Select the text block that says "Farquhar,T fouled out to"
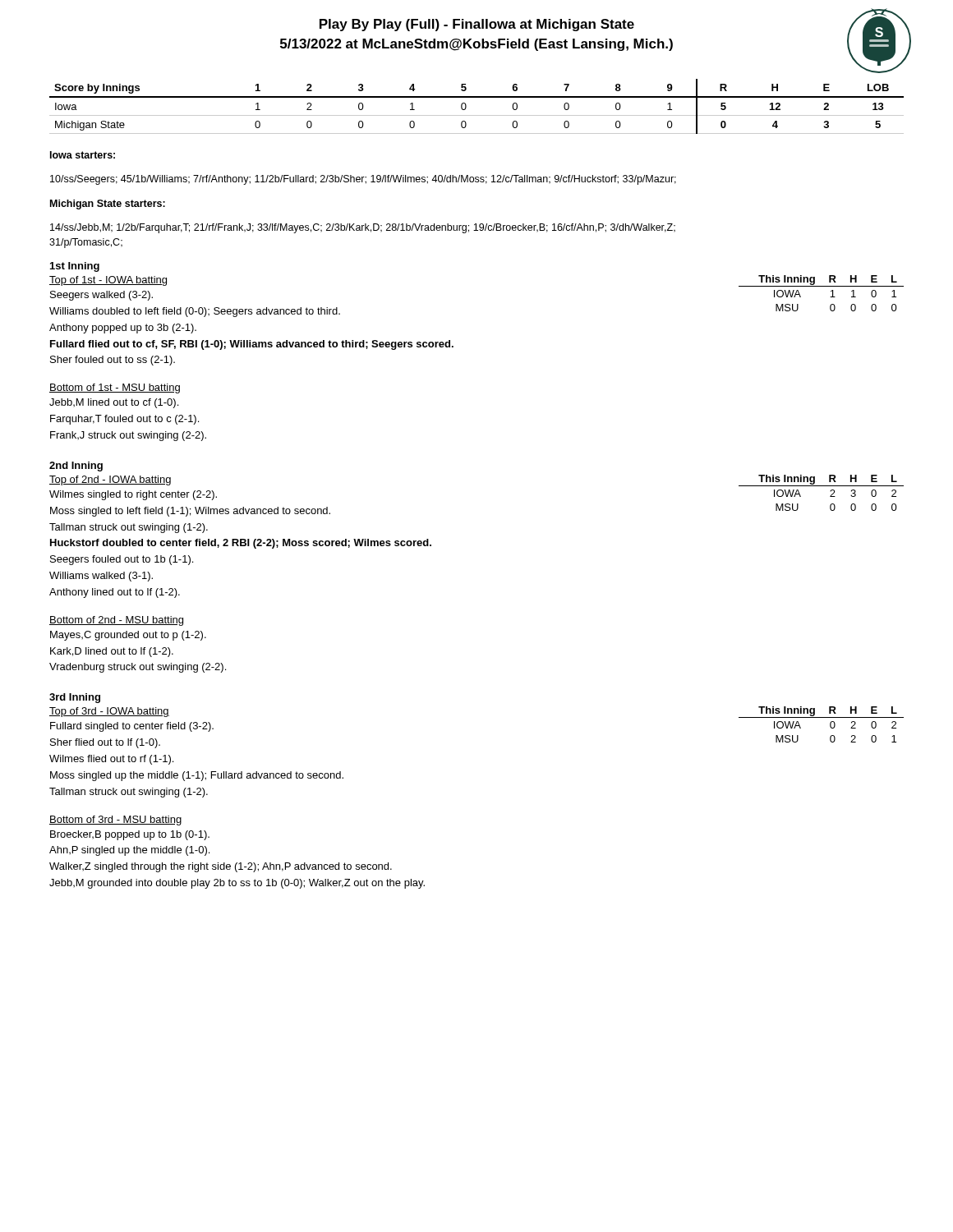This screenshot has height=1232, width=953. pos(125,419)
